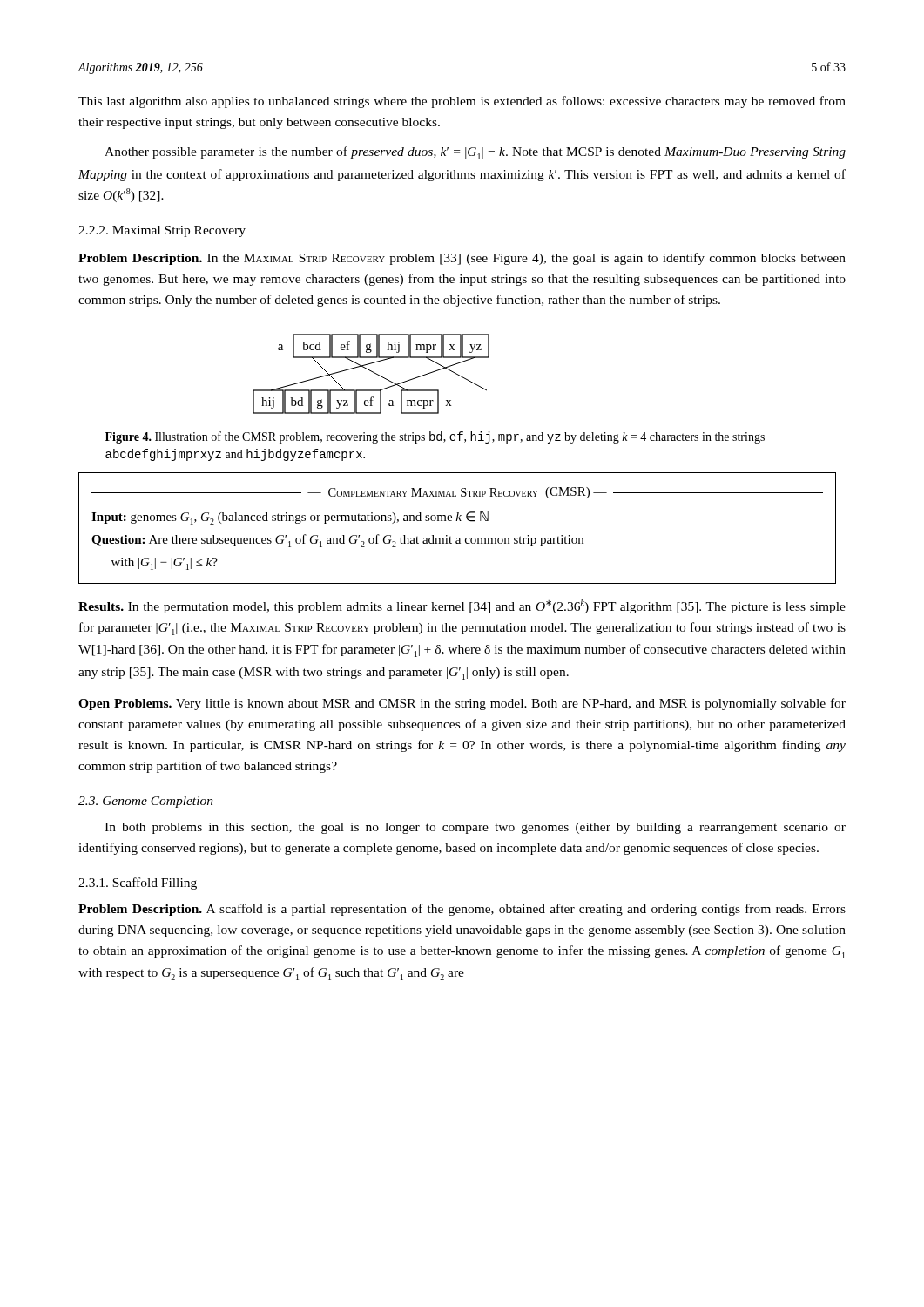Find "2.2.2. Maximal Strip Recovery" on this page
924x1307 pixels.
pos(162,231)
